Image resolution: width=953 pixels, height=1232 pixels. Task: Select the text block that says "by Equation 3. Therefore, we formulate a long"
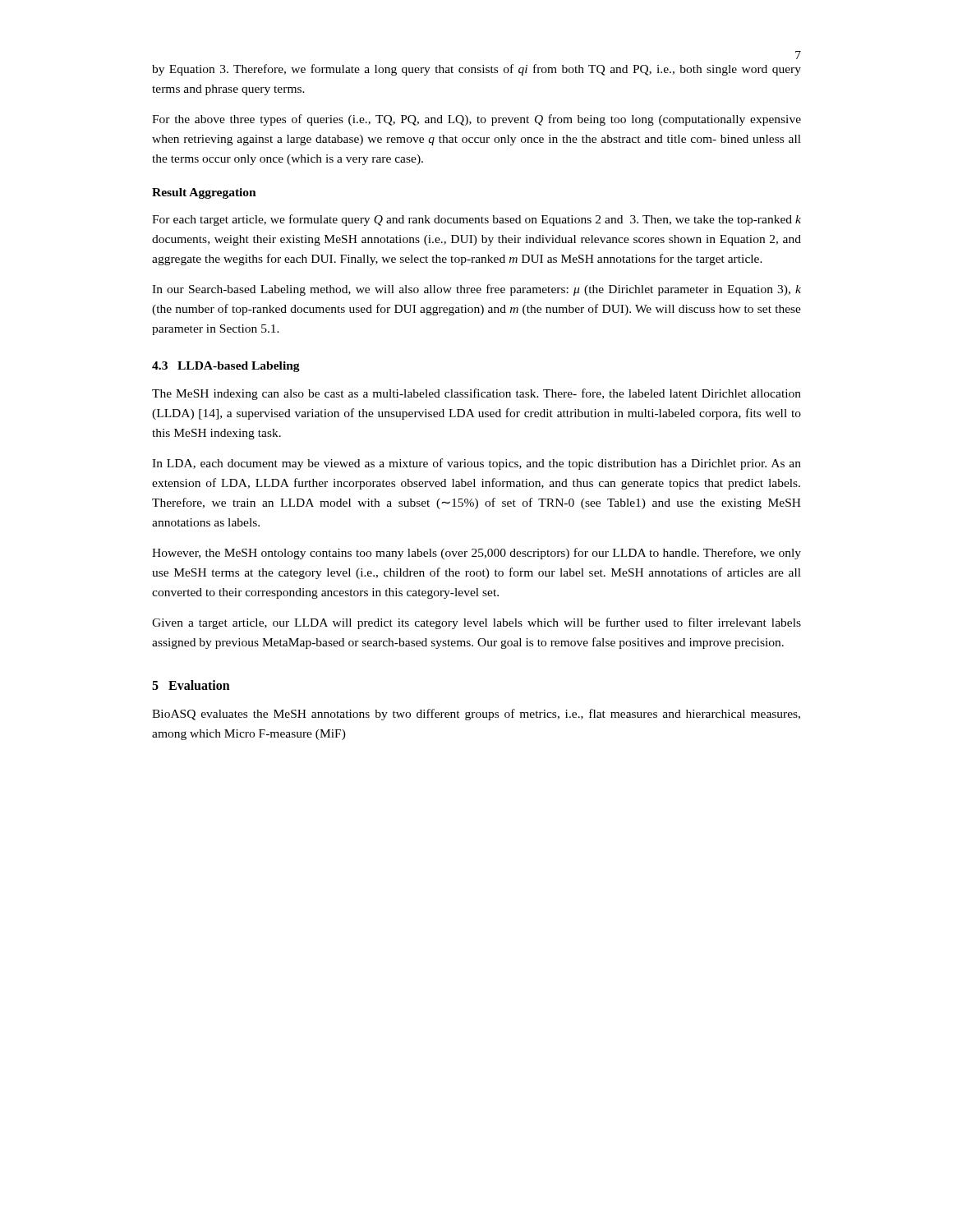pyautogui.click(x=476, y=79)
